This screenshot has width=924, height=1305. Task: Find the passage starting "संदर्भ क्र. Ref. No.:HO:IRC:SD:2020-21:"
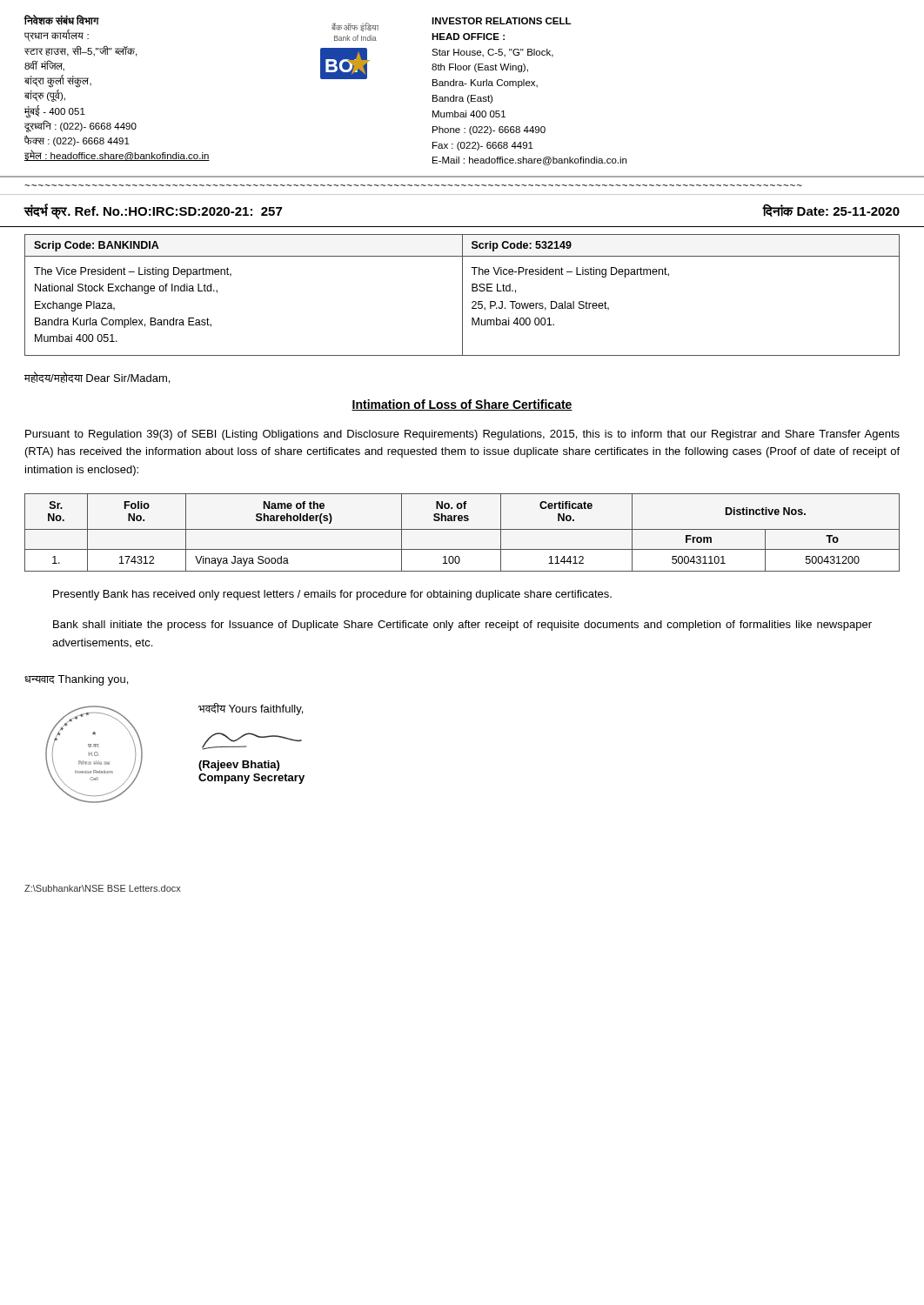(154, 211)
